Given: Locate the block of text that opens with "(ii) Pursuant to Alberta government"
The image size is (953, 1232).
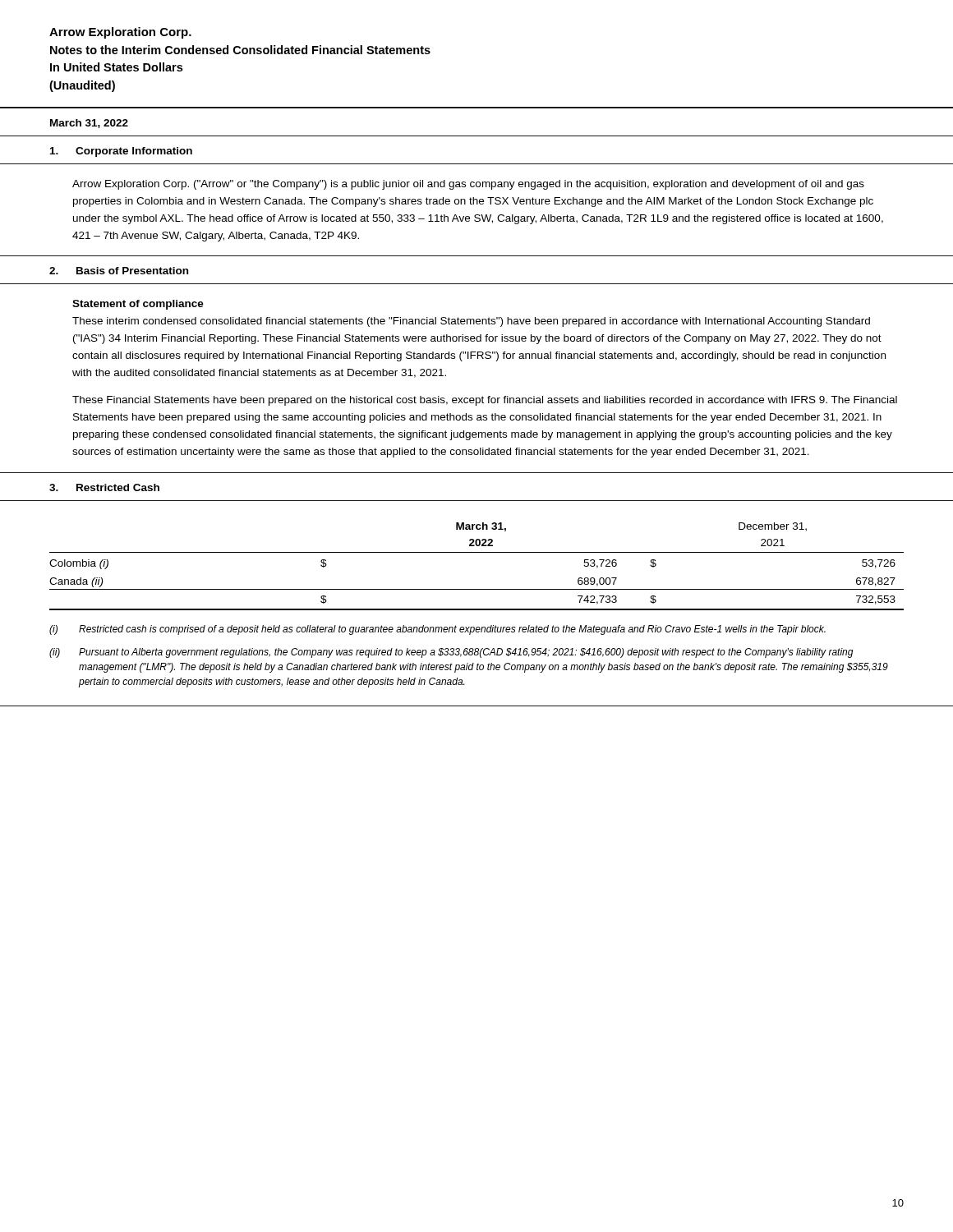Looking at the screenshot, I should point(476,667).
